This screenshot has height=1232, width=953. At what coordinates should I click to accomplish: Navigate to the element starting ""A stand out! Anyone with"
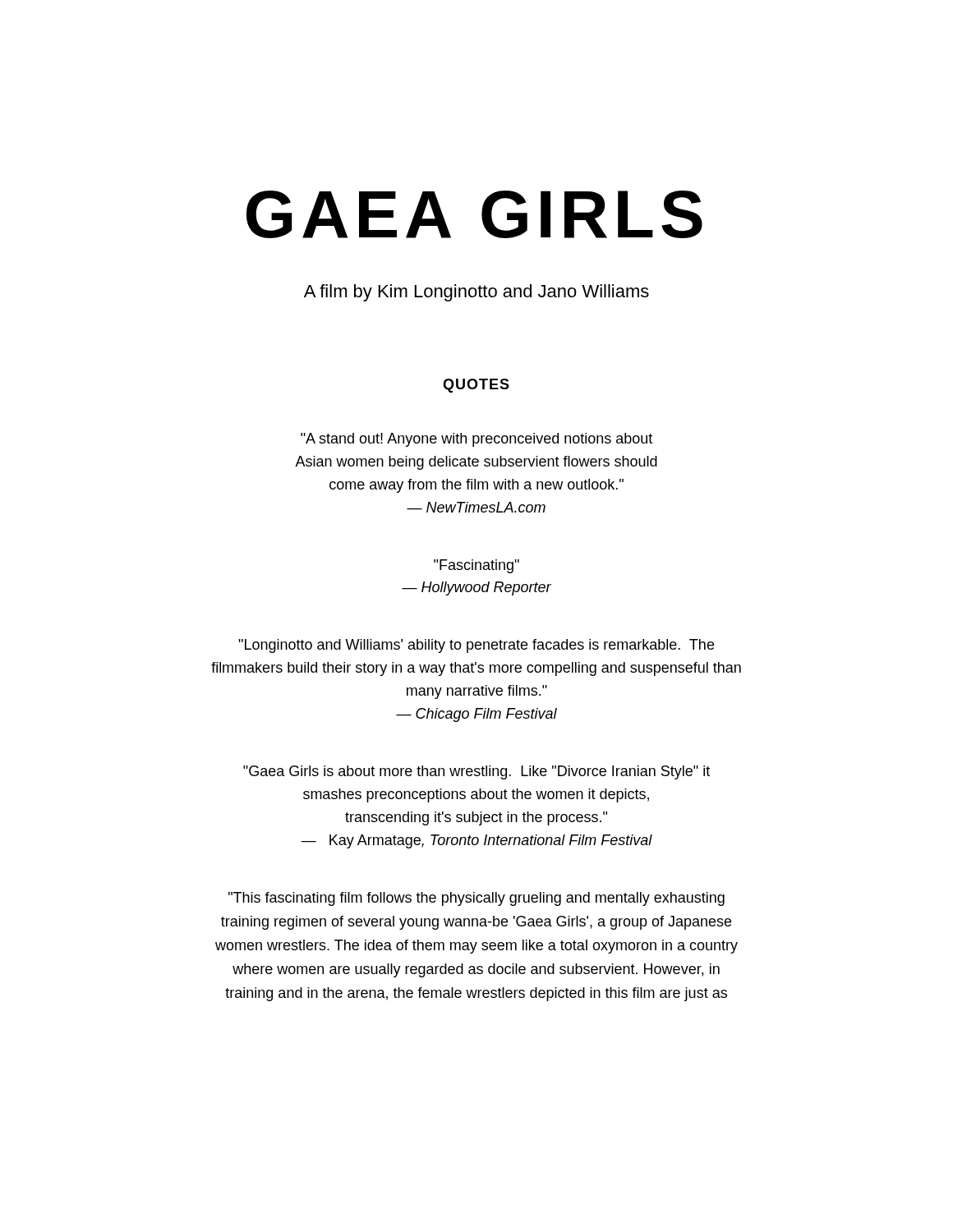pos(476,473)
